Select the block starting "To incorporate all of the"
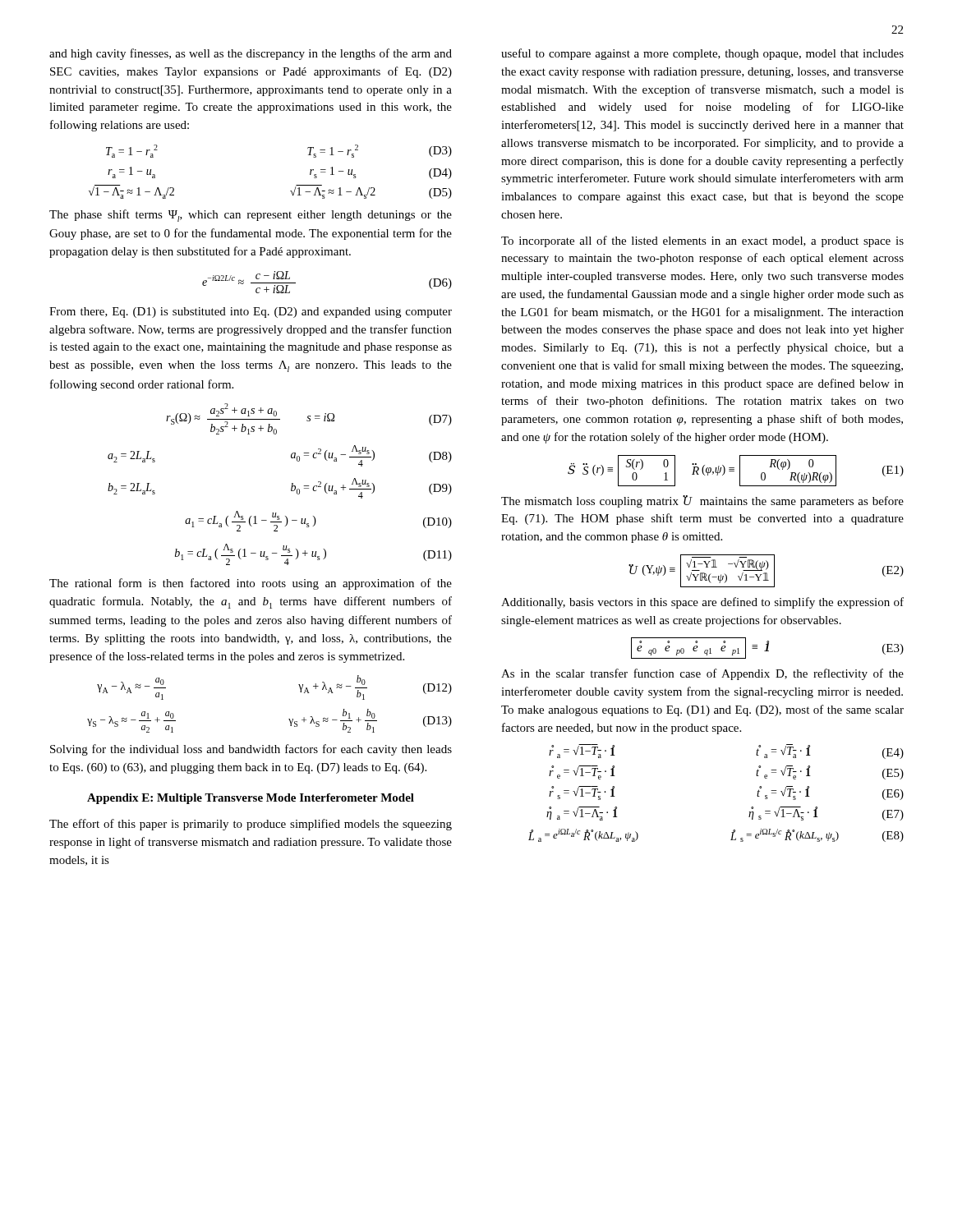 pos(702,339)
